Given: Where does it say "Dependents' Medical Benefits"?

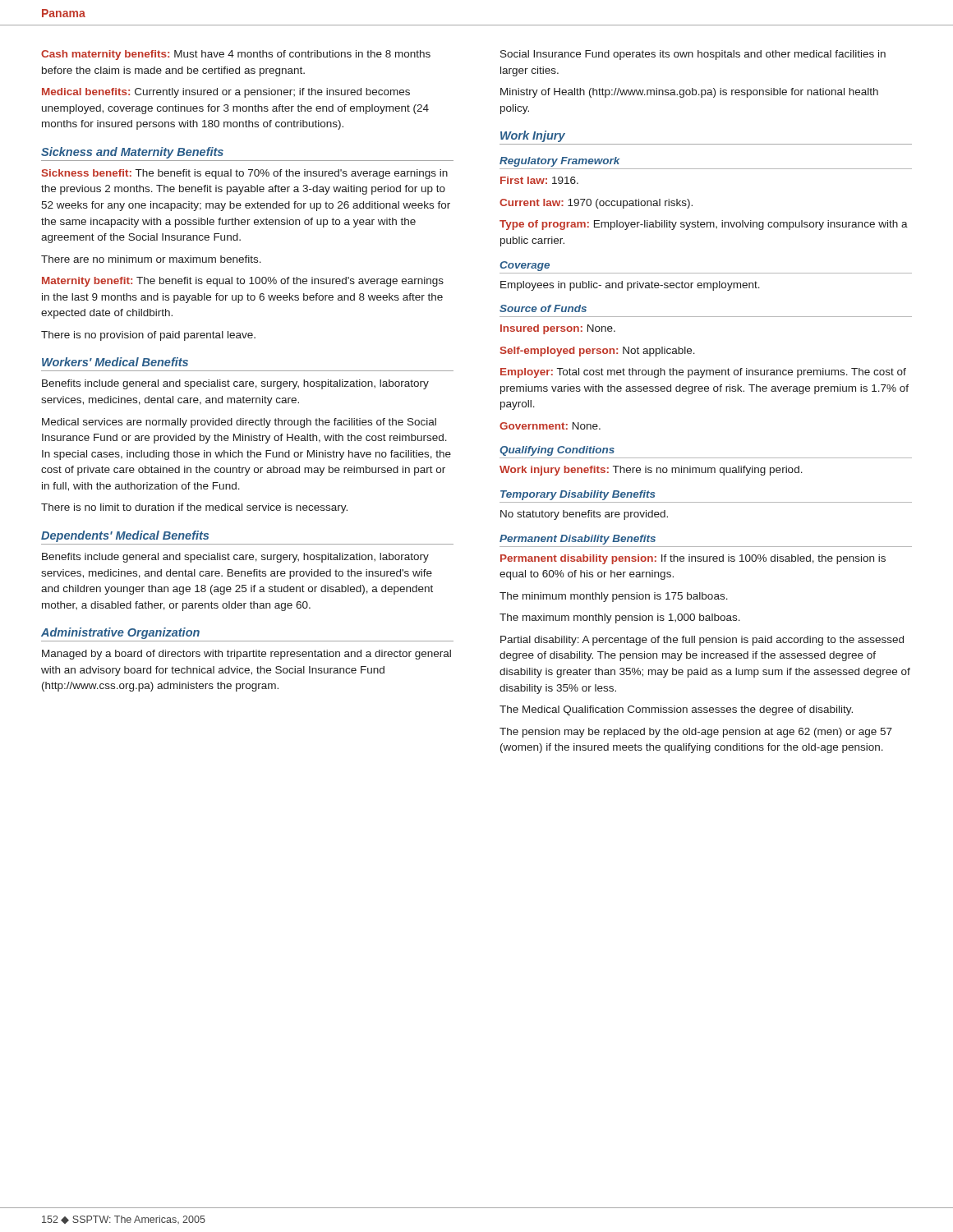Looking at the screenshot, I should 125,535.
